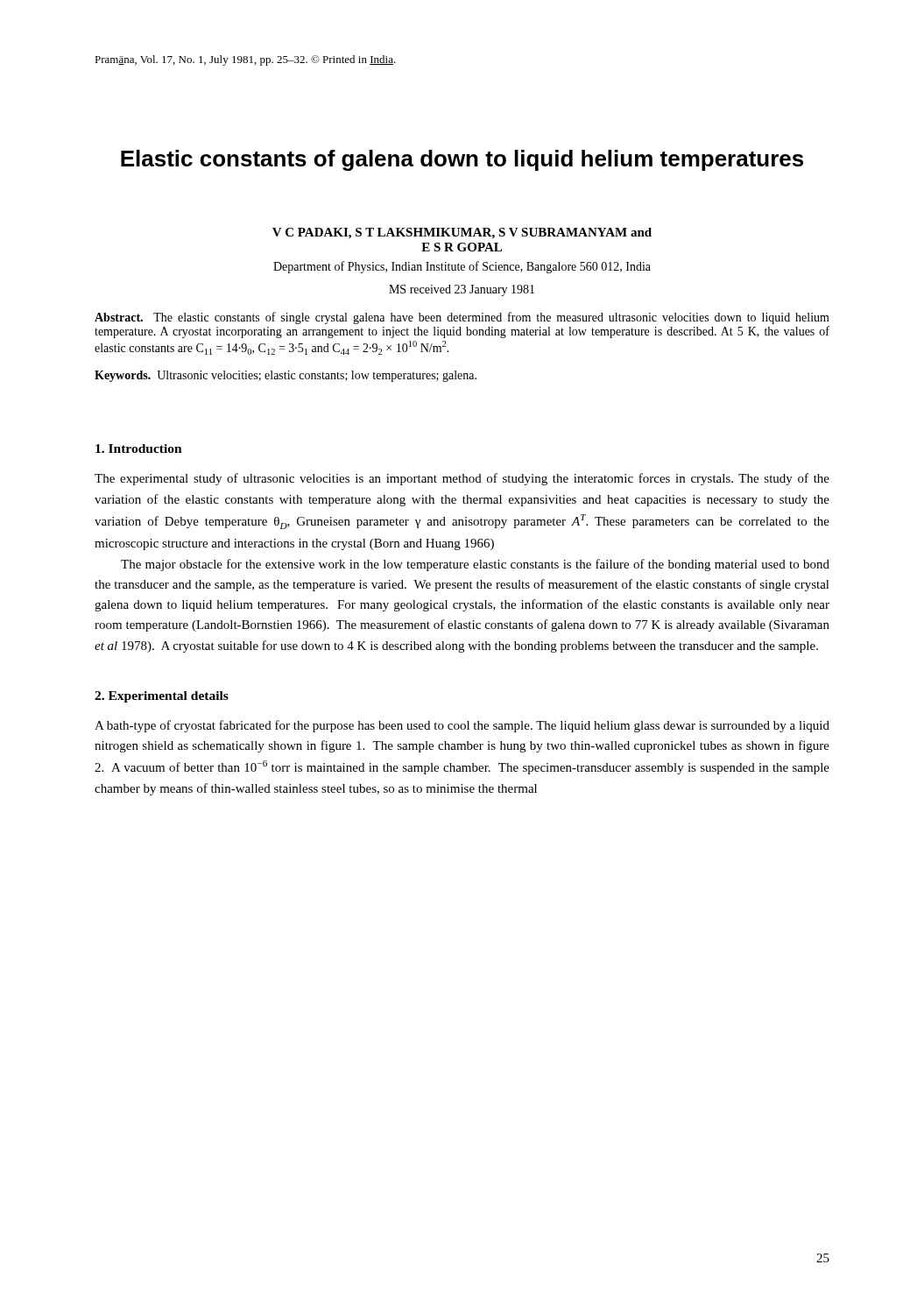Locate the passage starting "Abstract. The elastic constants of single crystal"
The height and width of the screenshot is (1314, 924).
tap(462, 334)
